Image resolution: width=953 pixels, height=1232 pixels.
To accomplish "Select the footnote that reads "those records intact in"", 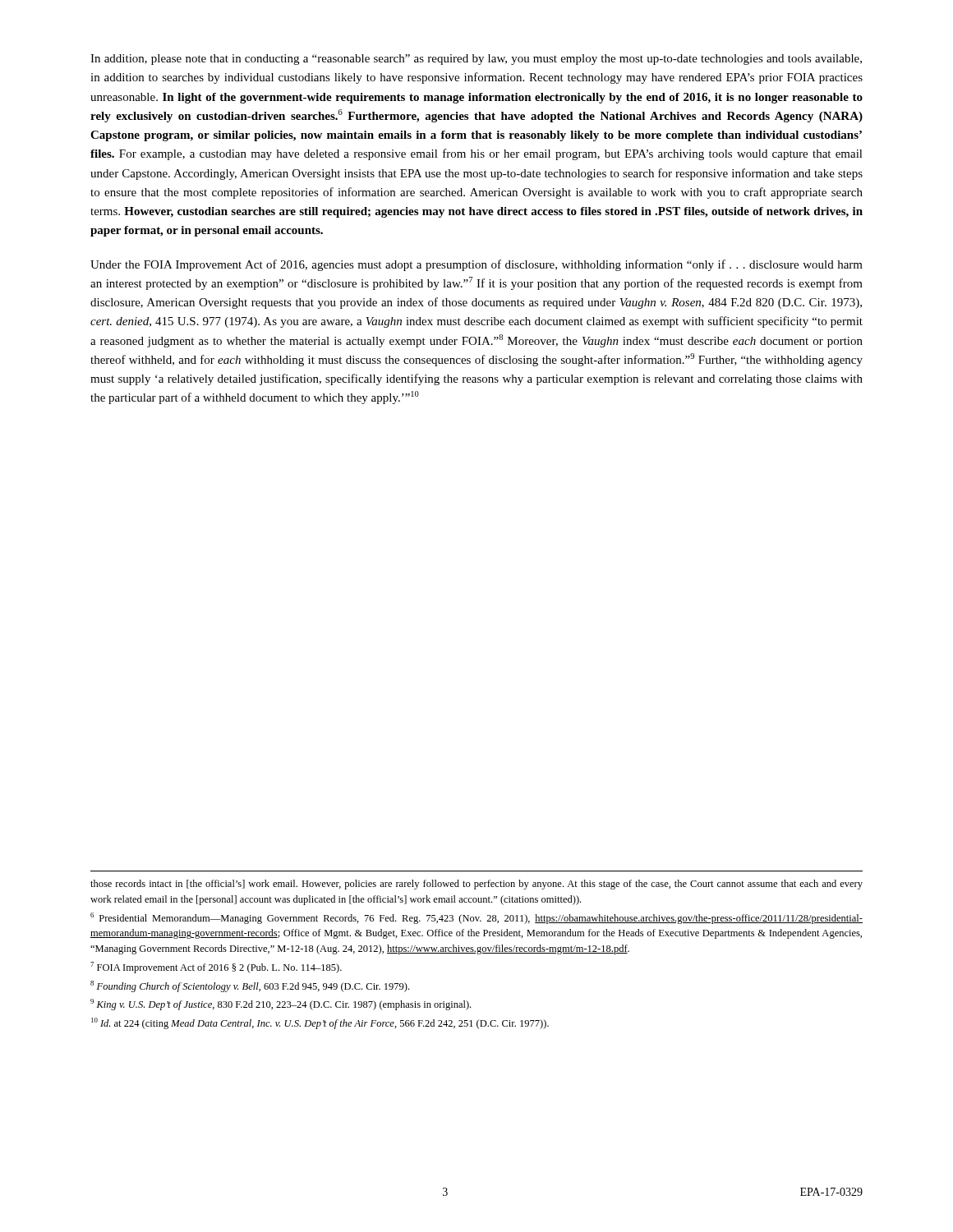I will [476, 892].
